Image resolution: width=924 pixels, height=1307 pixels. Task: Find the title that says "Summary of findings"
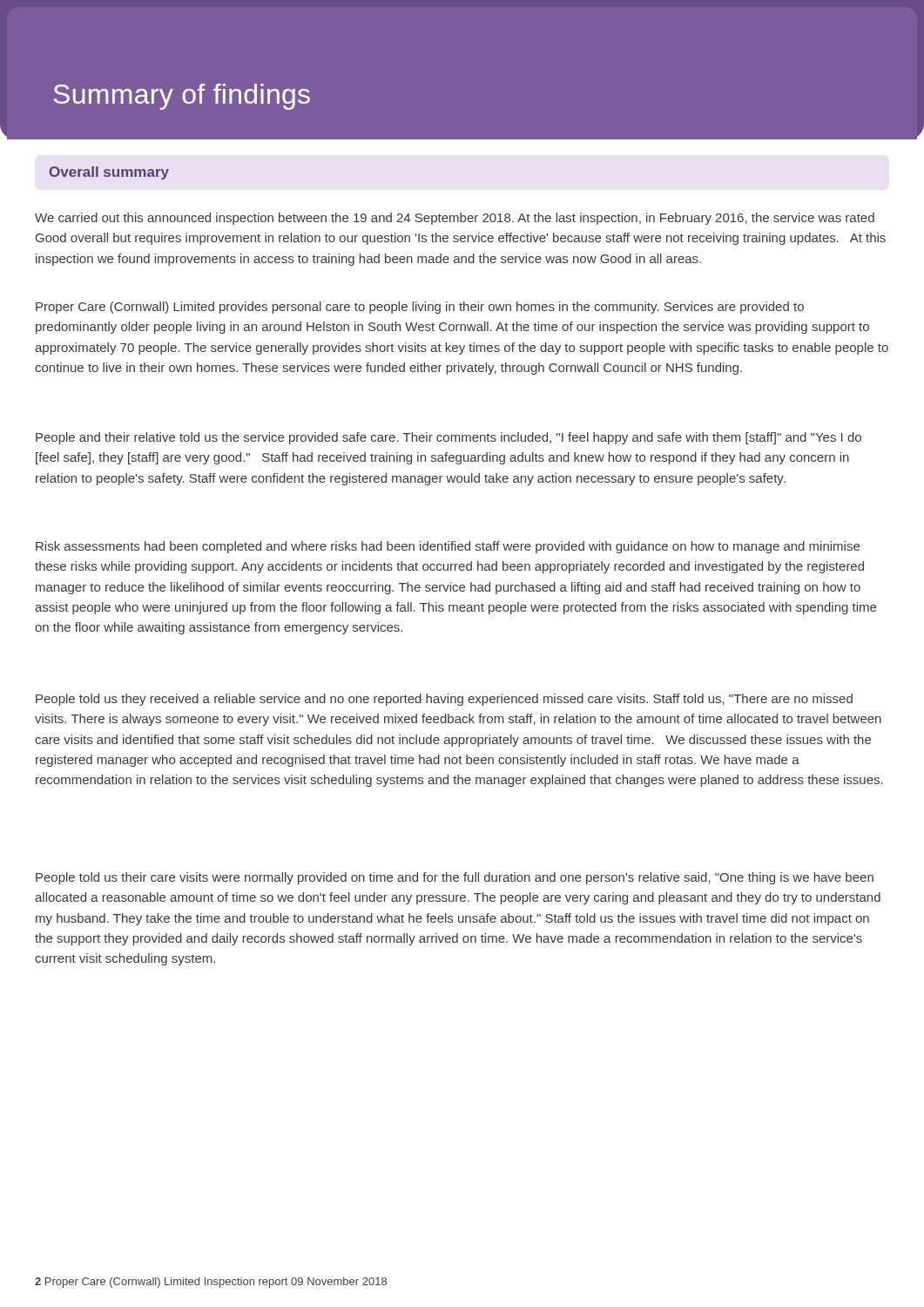(182, 94)
